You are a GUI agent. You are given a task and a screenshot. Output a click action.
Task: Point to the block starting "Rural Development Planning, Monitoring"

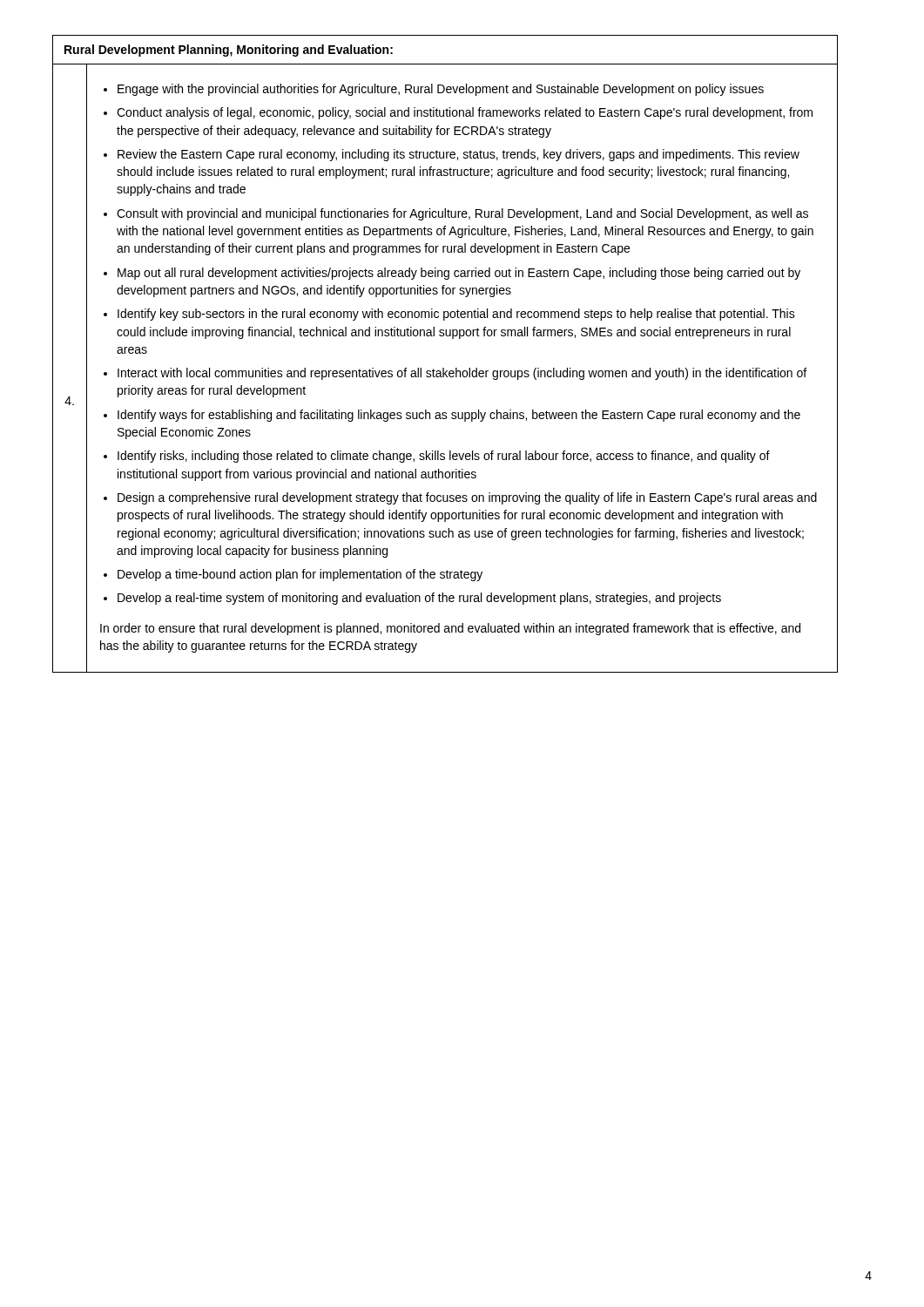[x=229, y=50]
